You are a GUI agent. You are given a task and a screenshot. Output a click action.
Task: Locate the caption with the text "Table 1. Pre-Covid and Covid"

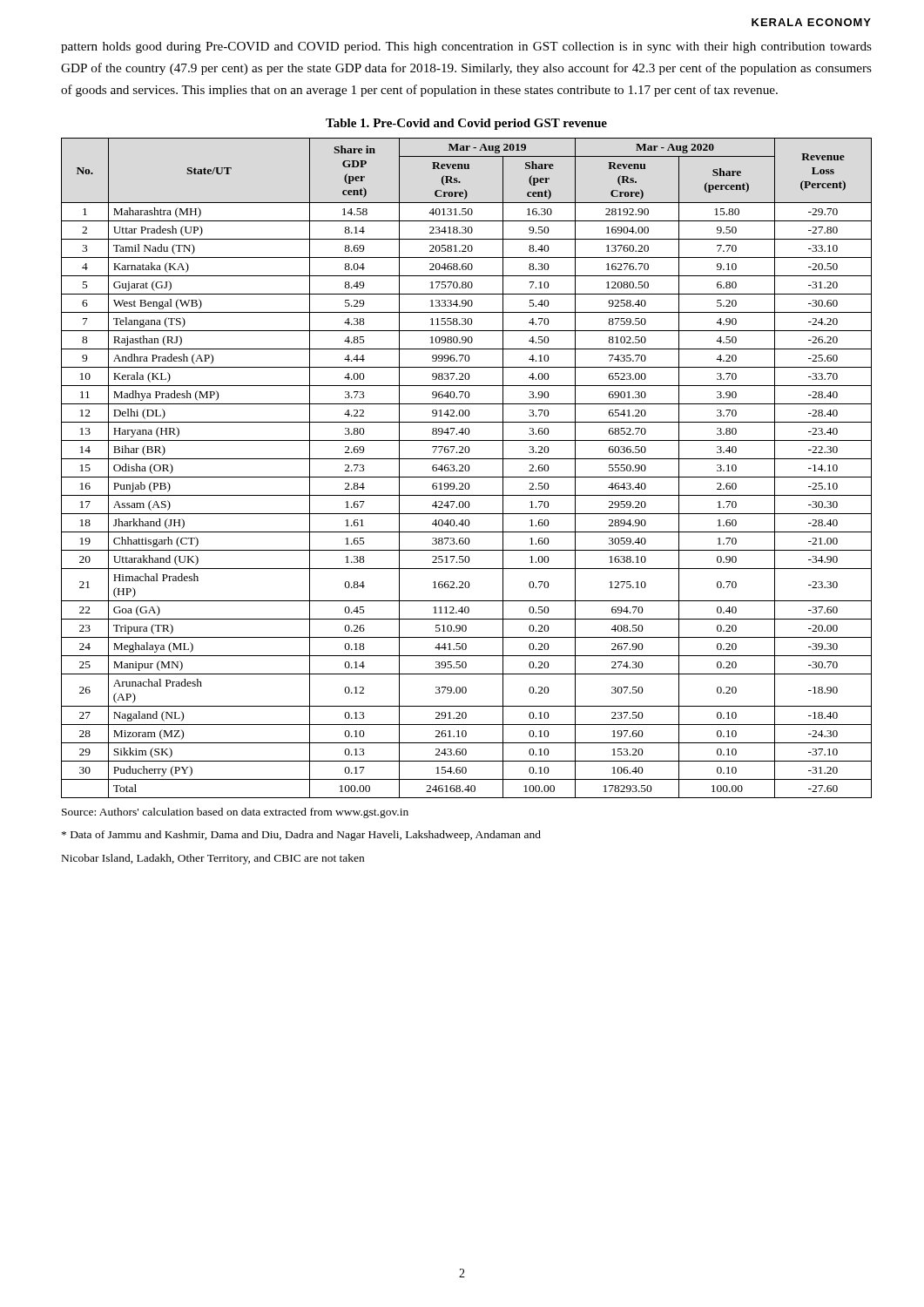coord(466,123)
